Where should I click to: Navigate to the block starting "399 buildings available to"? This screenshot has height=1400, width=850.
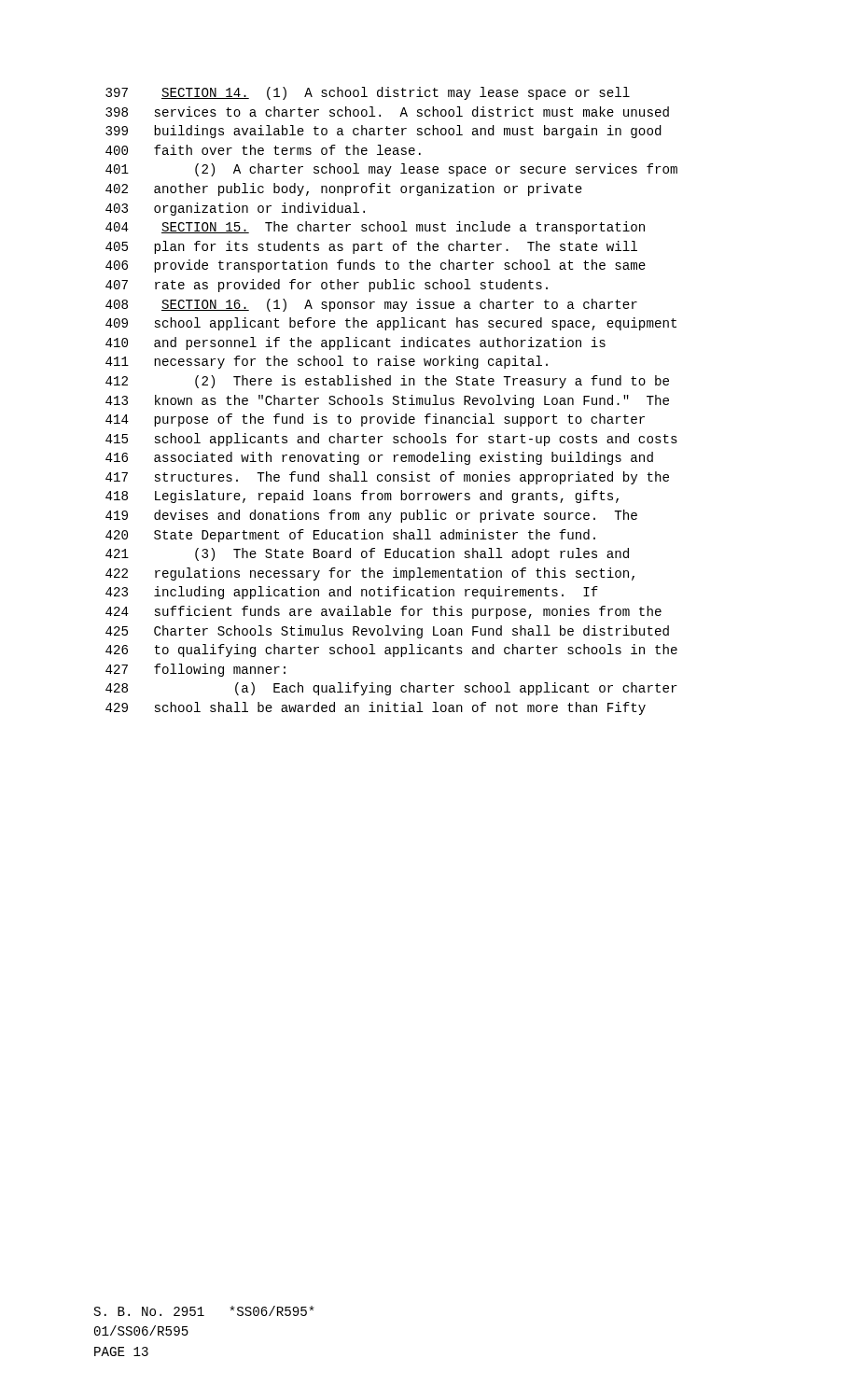tap(378, 132)
